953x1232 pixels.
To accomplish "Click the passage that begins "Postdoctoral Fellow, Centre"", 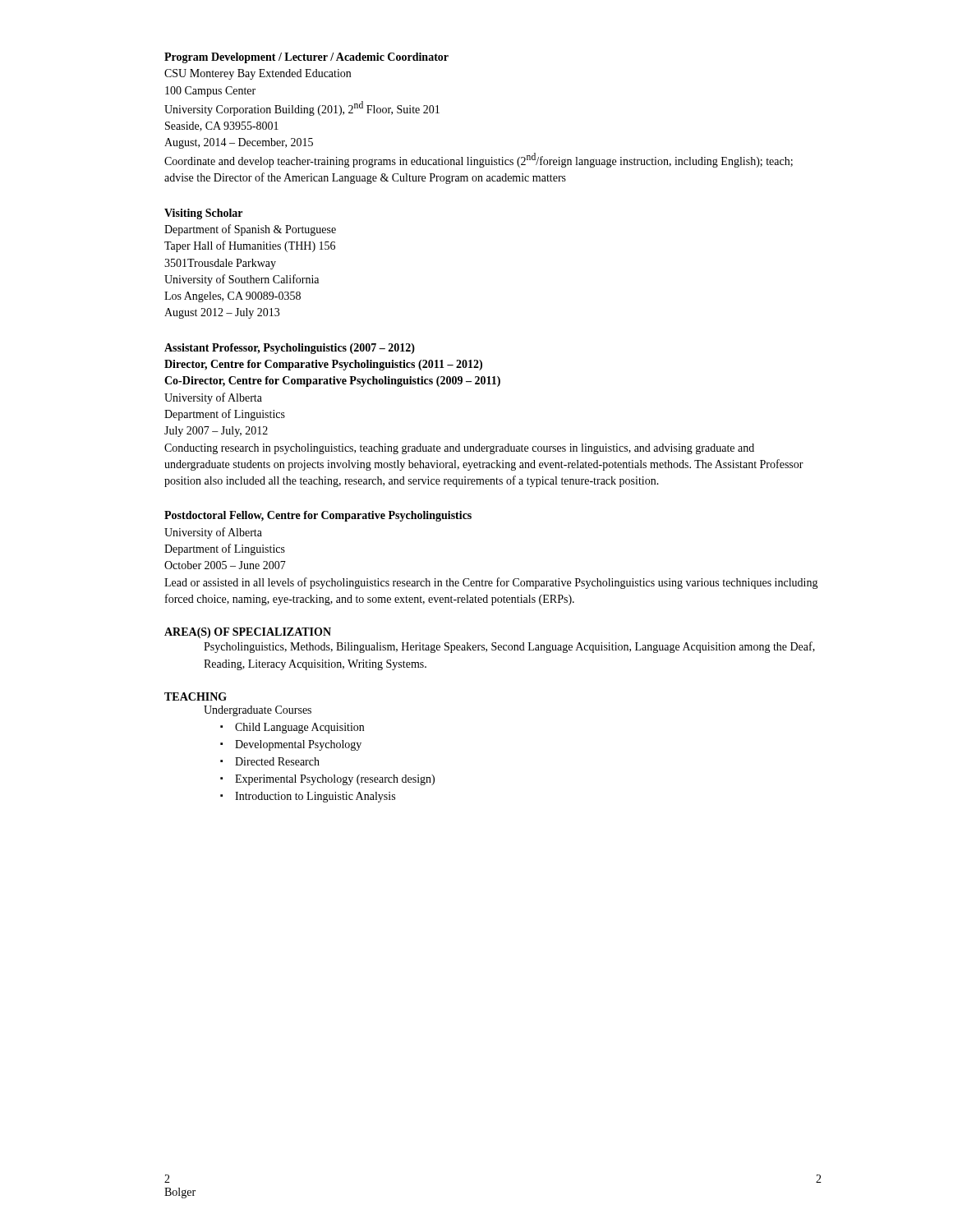I will (318, 516).
